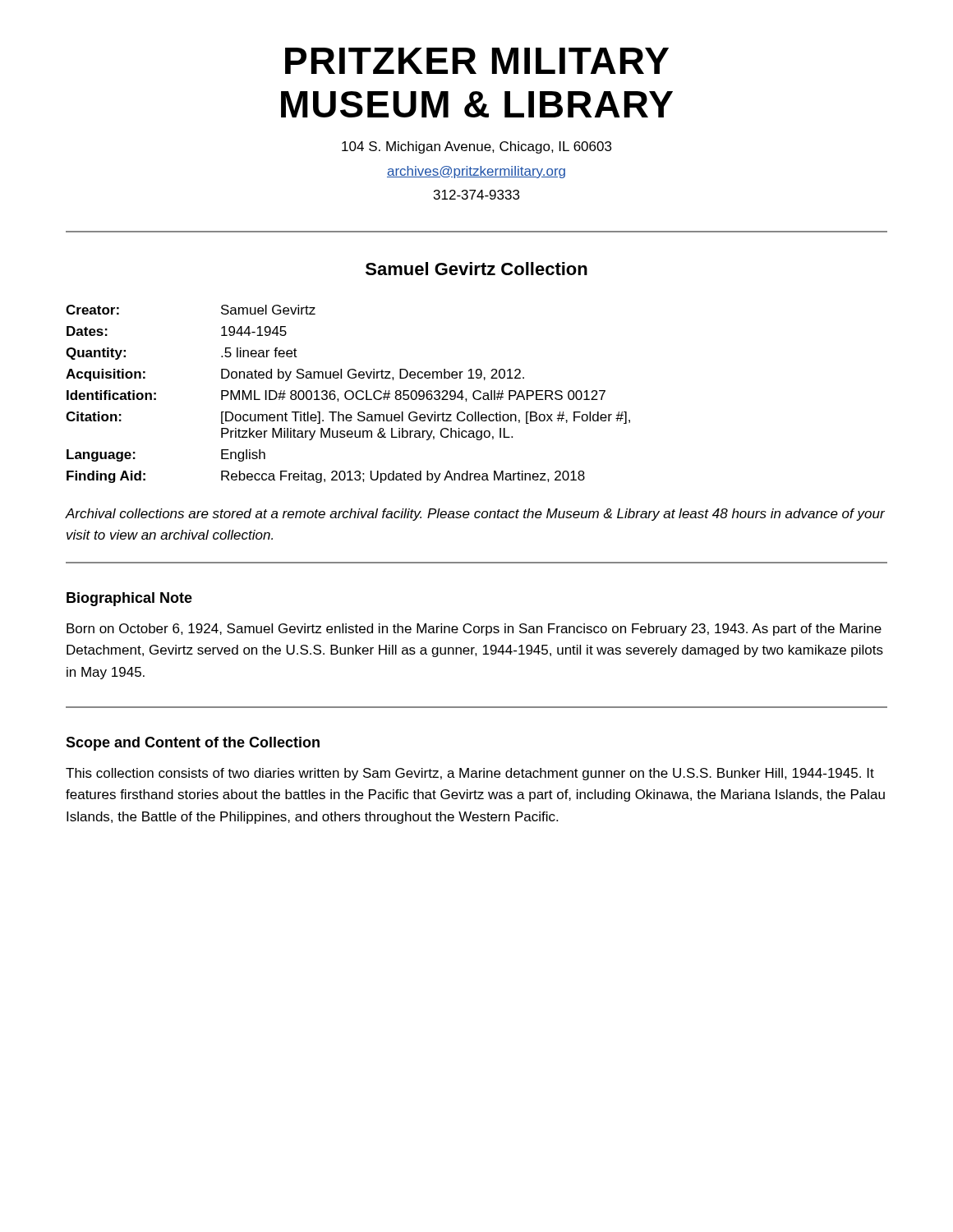Select the text block that says "This collection consists of two diaries written by"
This screenshot has width=953, height=1232.
pos(476,795)
